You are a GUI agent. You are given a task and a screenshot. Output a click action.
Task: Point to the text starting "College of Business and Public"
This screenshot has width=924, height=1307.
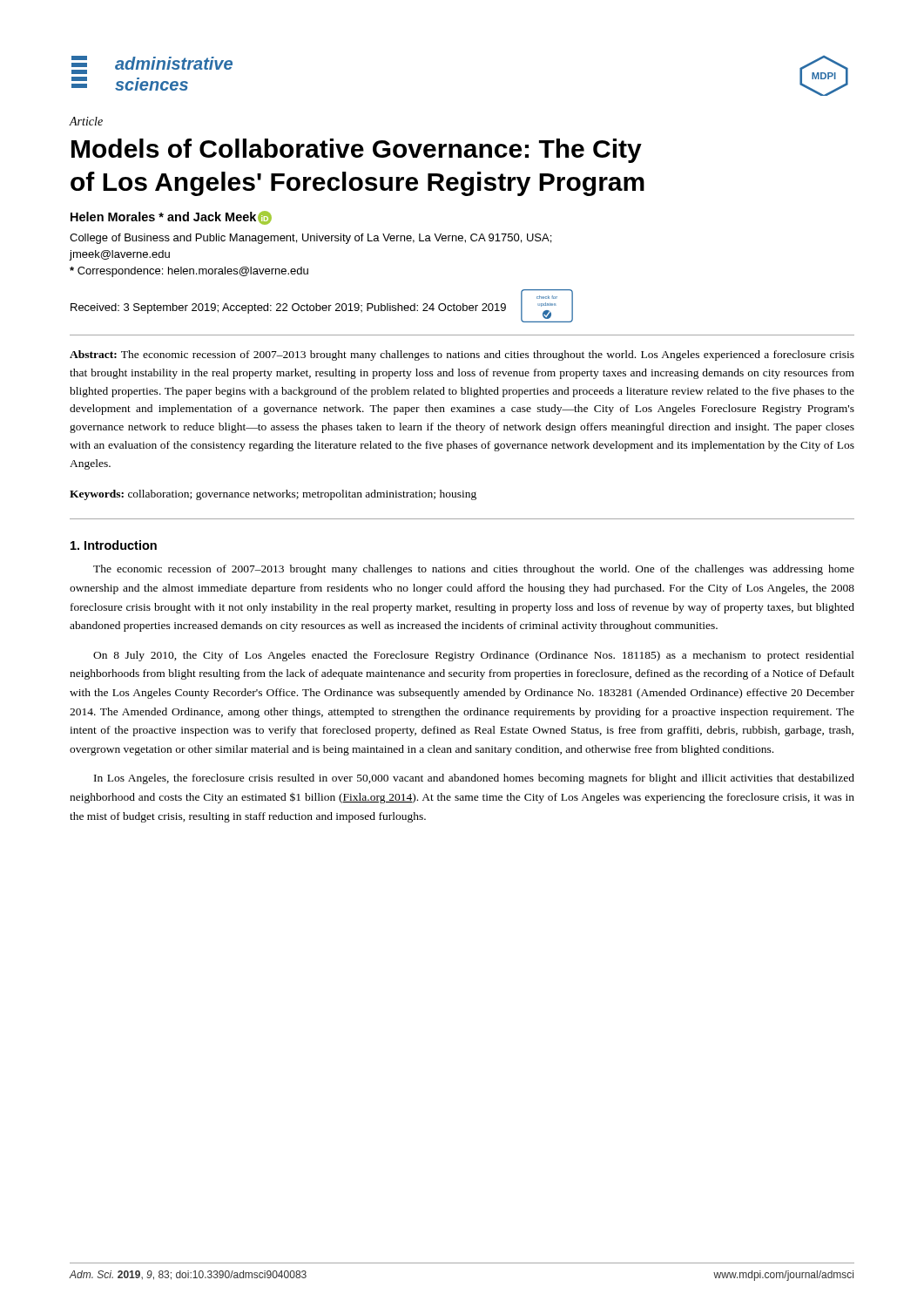[x=310, y=239]
